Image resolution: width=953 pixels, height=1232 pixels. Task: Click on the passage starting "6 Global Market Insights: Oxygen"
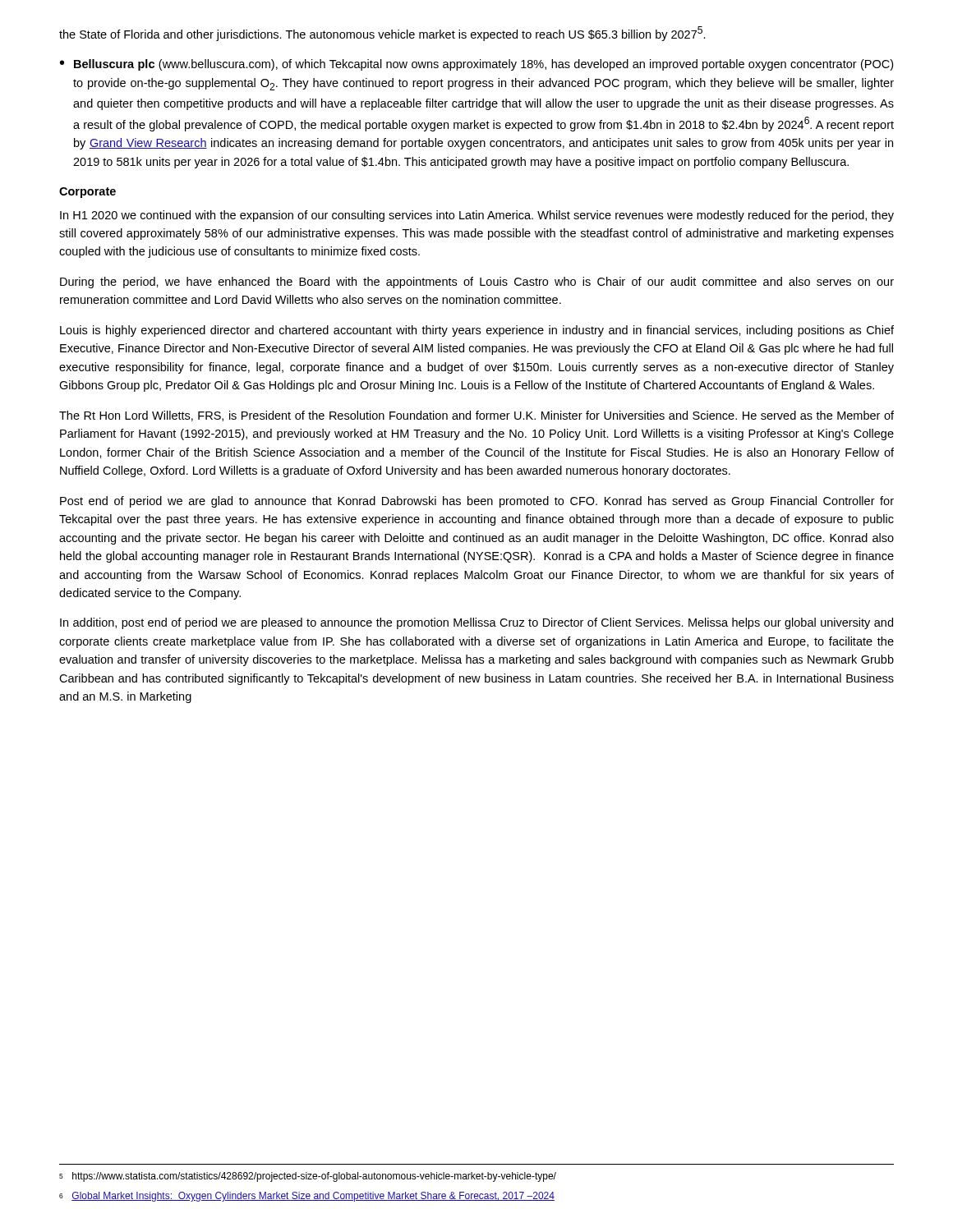tap(476, 1198)
